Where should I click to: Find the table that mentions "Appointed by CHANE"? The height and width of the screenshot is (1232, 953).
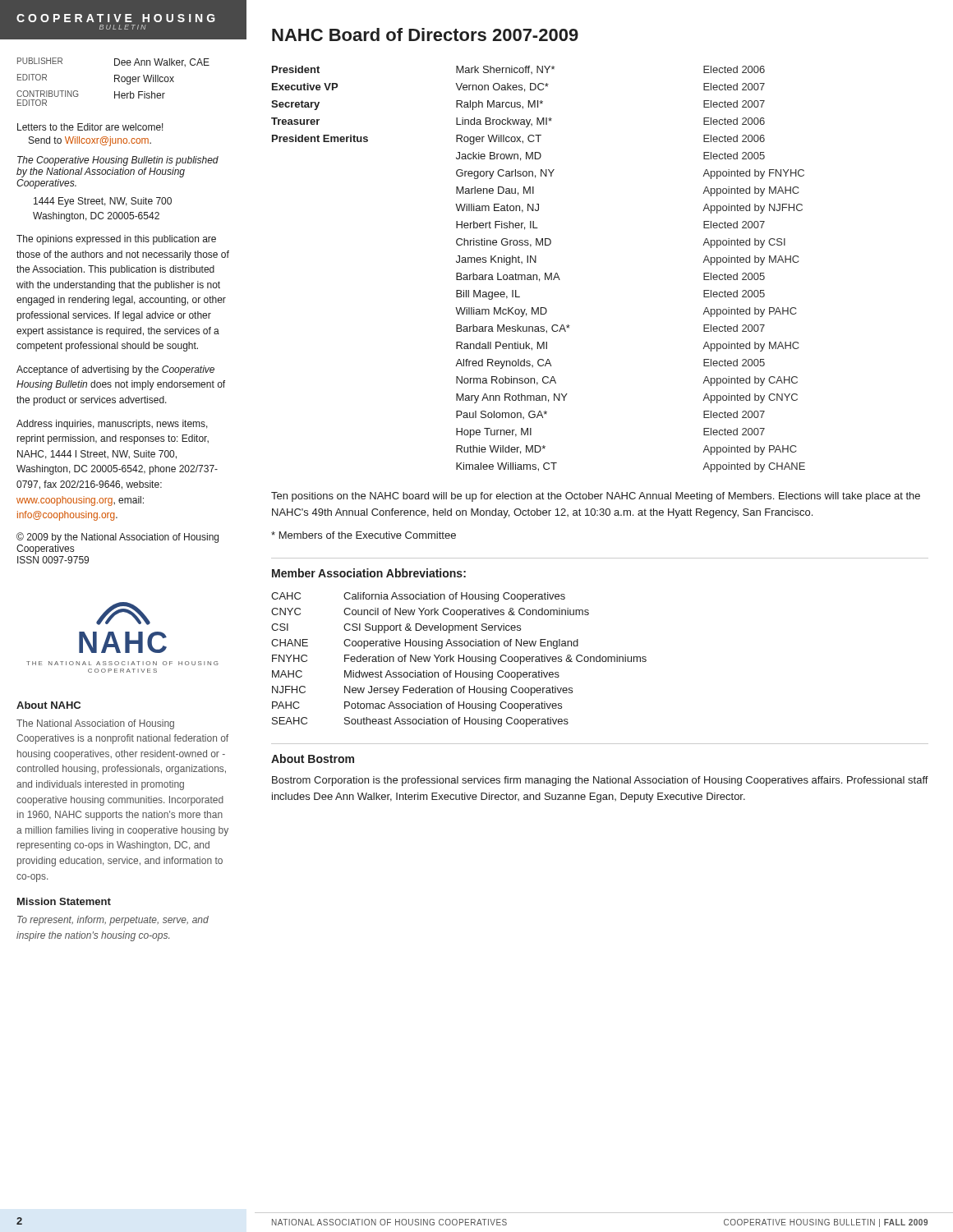[x=600, y=268]
